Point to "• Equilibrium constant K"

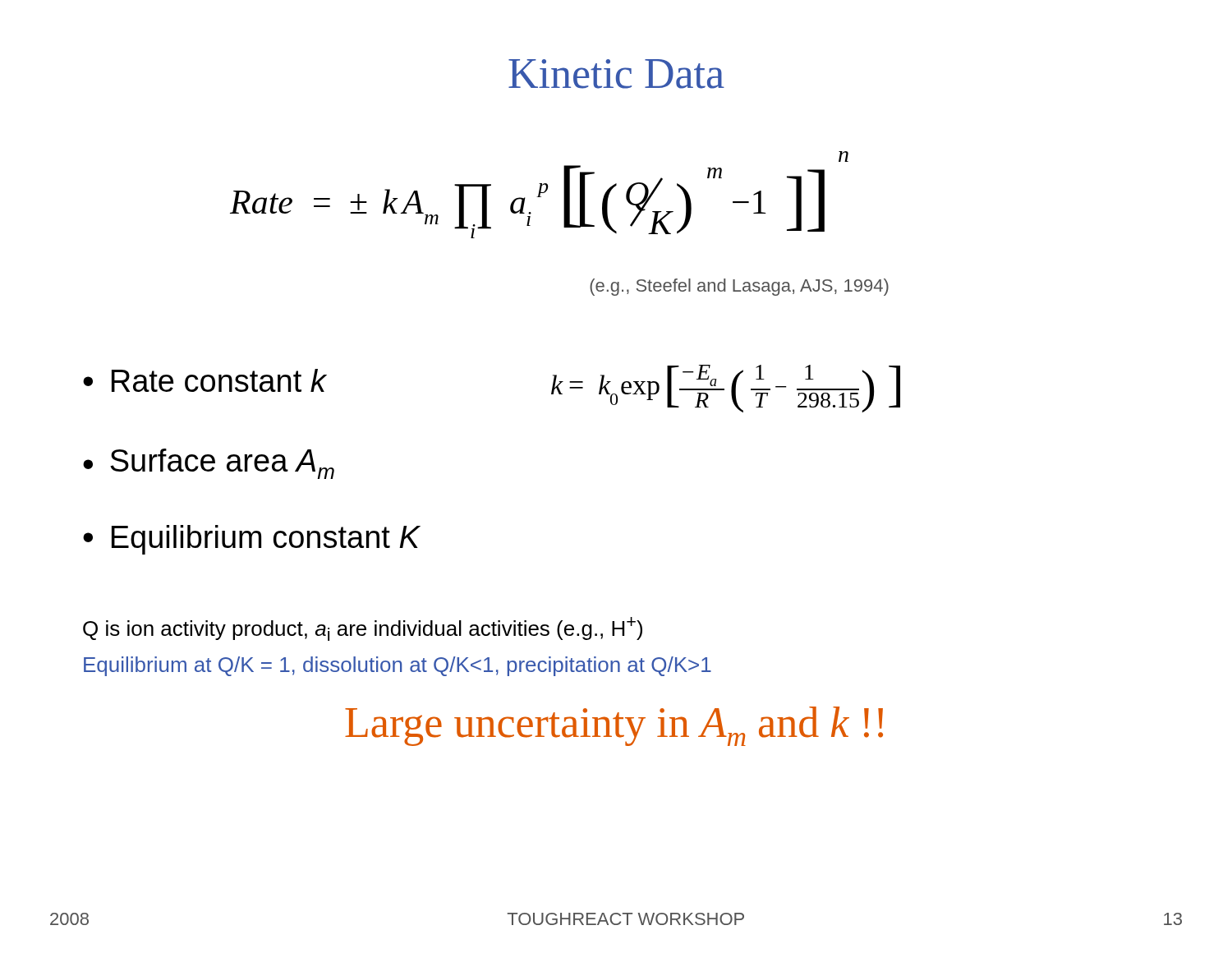(251, 537)
